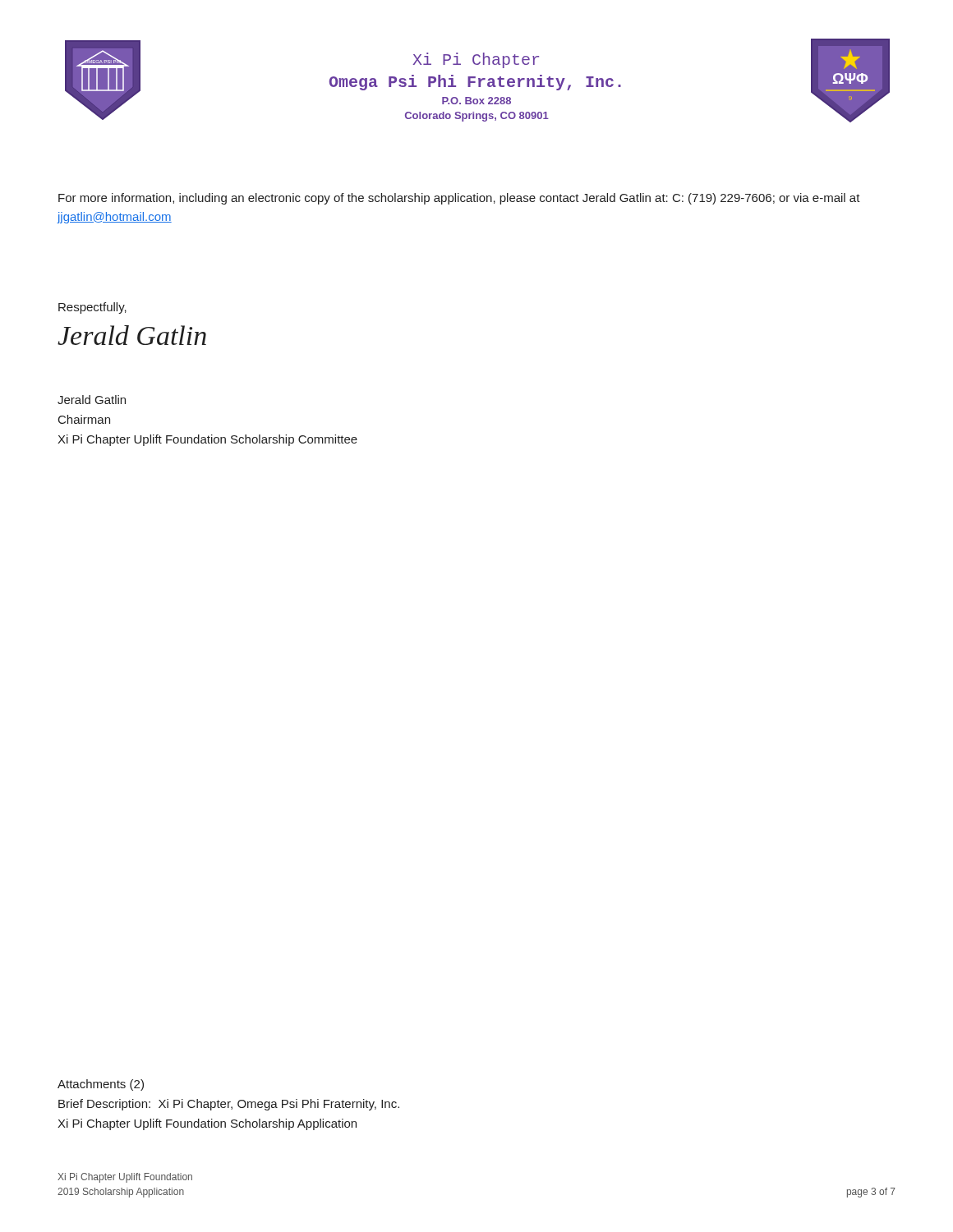
Task: Select the text block with the text "For more information,"
Action: (459, 207)
